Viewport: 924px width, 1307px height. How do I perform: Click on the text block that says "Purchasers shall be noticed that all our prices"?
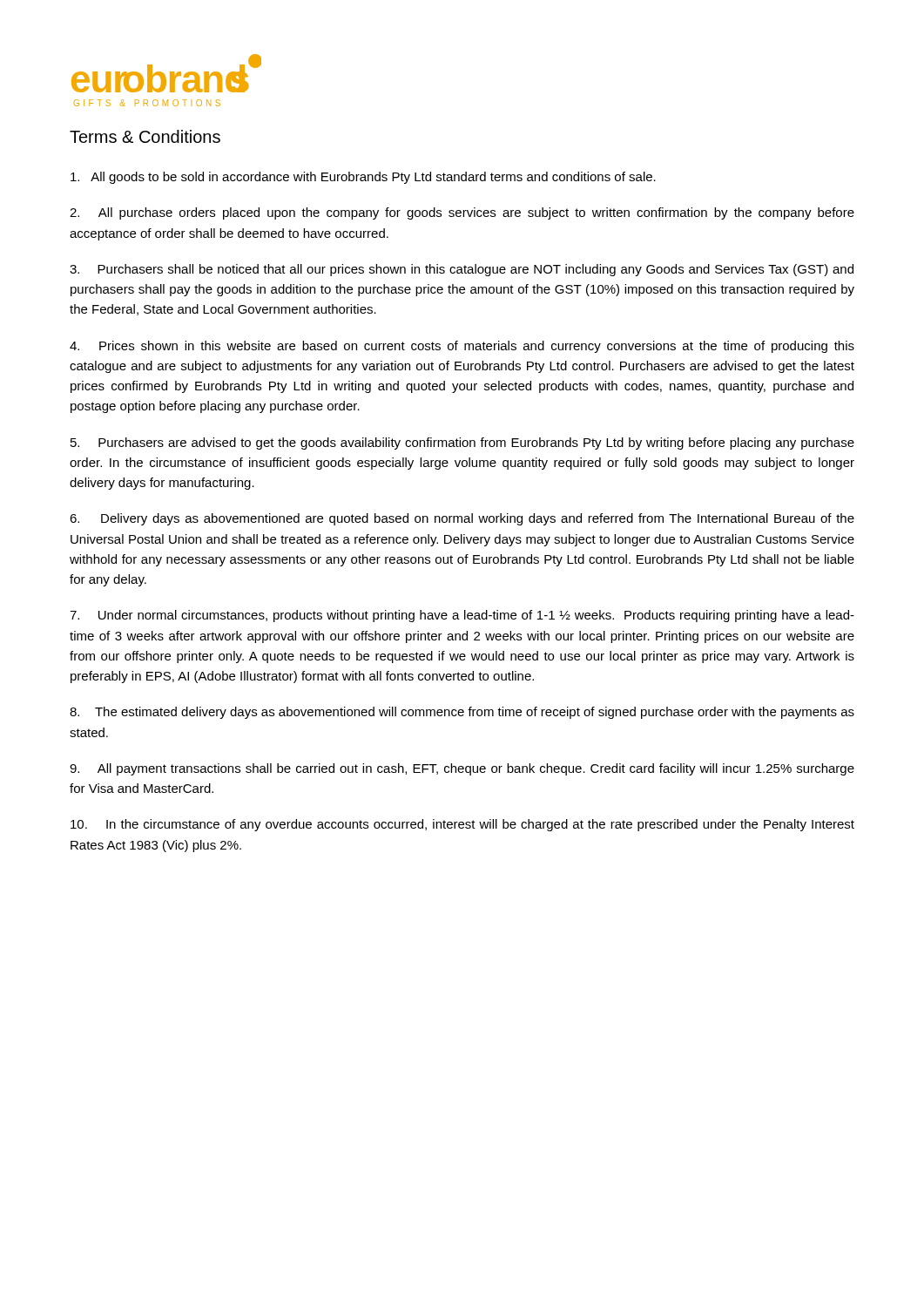click(462, 289)
